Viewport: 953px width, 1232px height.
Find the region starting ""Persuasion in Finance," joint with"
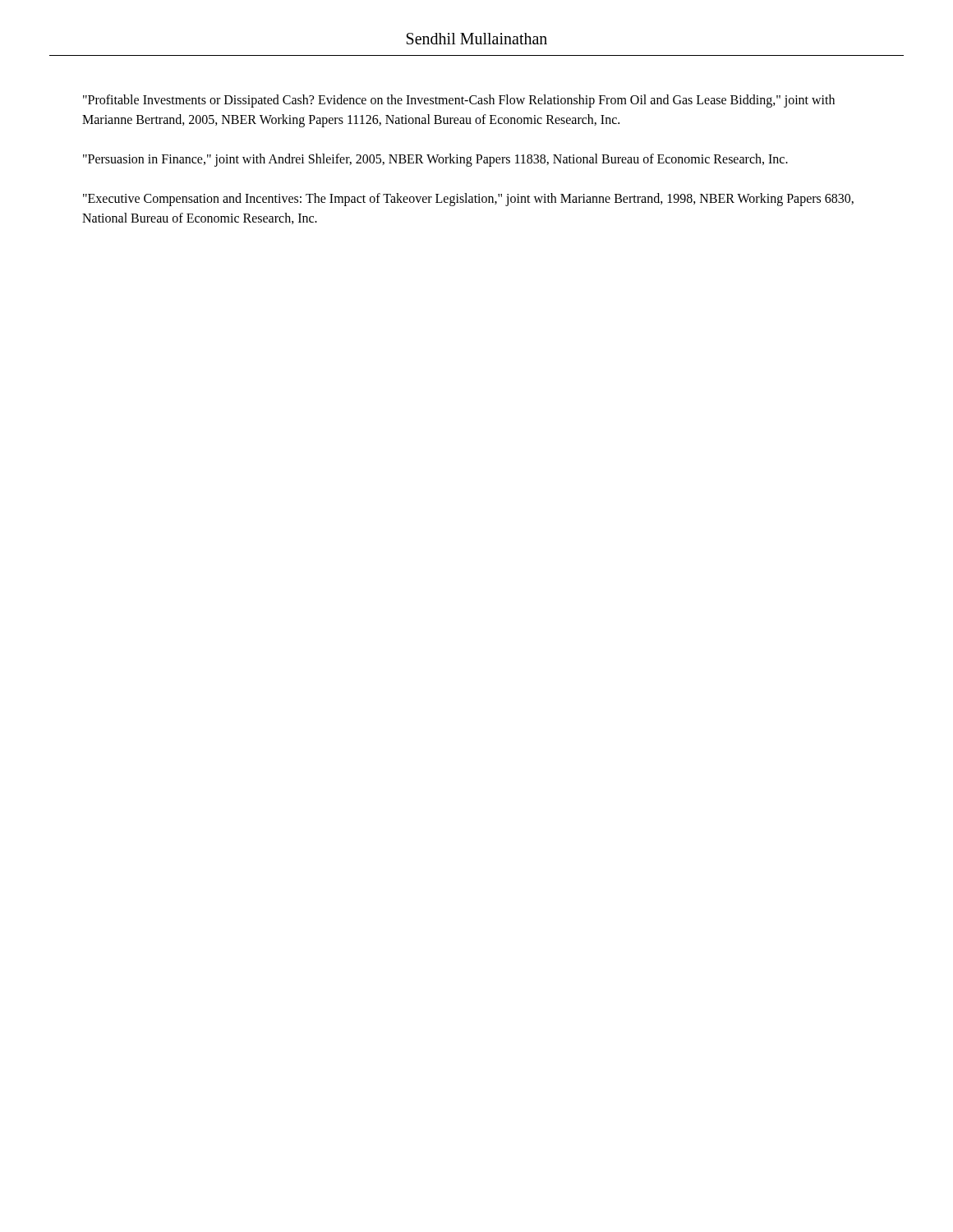coord(435,159)
